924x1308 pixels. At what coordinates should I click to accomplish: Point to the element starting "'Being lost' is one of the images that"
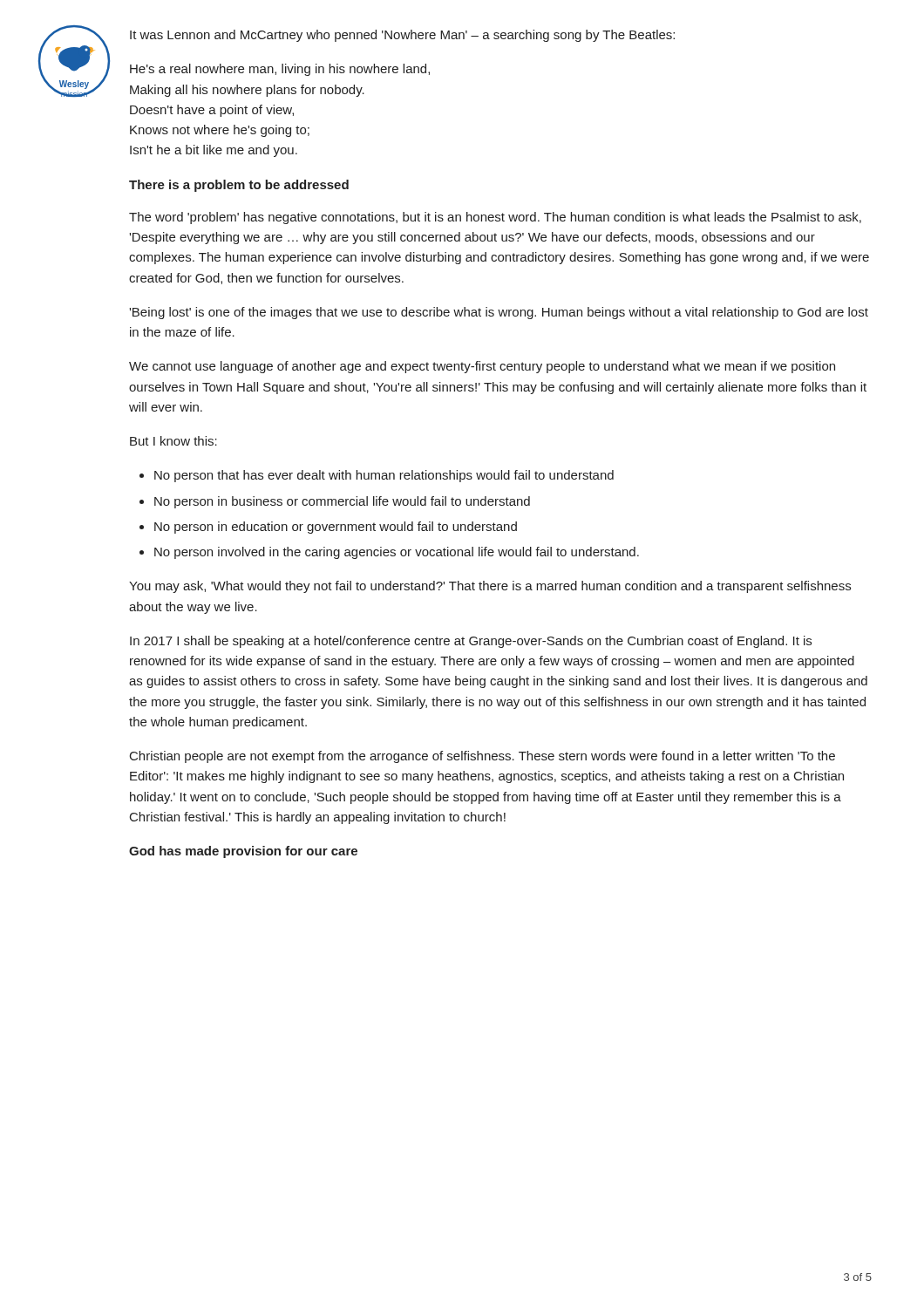click(x=499, y=322)
